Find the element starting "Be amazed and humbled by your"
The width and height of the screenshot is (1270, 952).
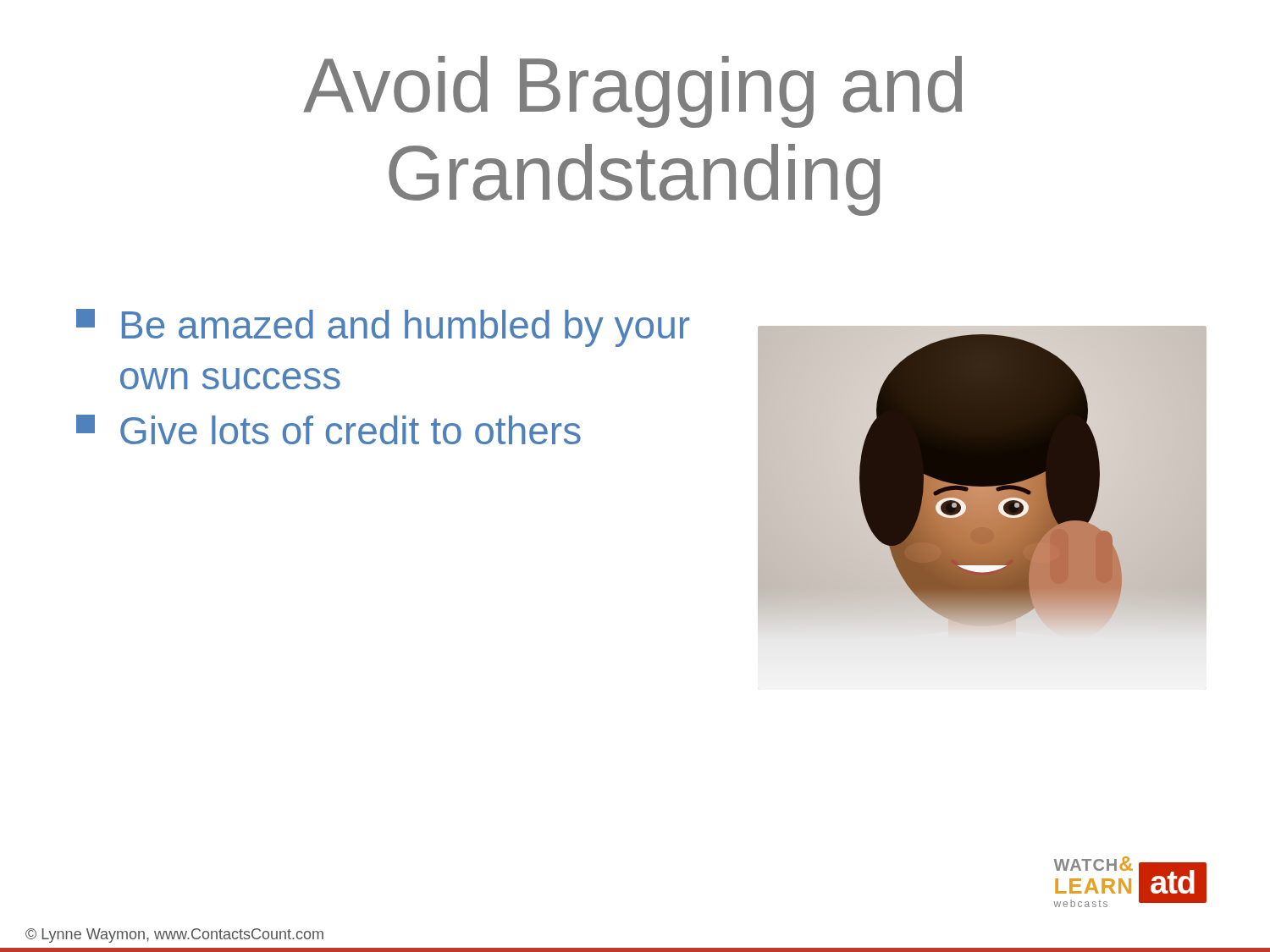(x=423, y=351)
